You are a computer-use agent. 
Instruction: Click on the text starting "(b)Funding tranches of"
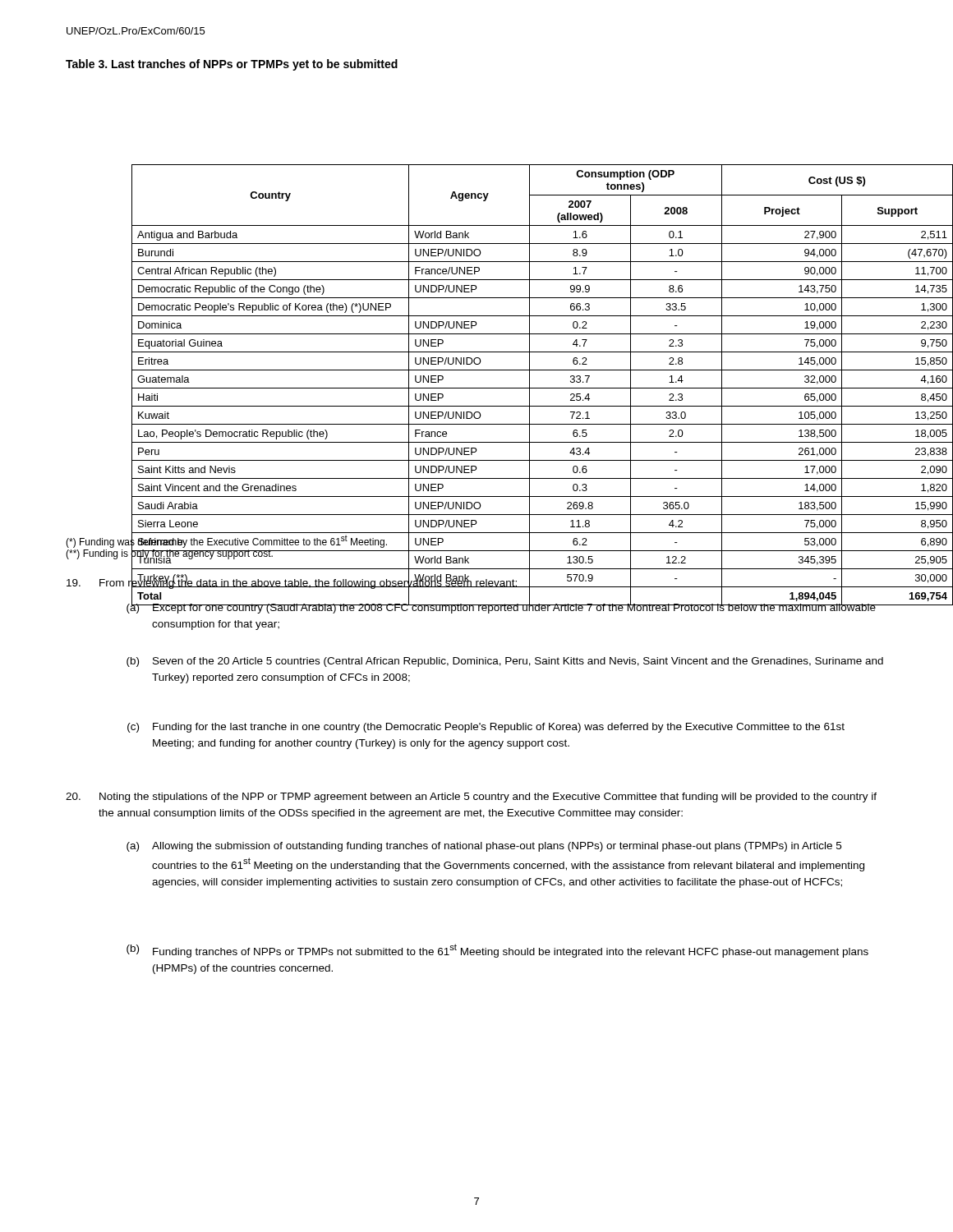coord(476,958)
